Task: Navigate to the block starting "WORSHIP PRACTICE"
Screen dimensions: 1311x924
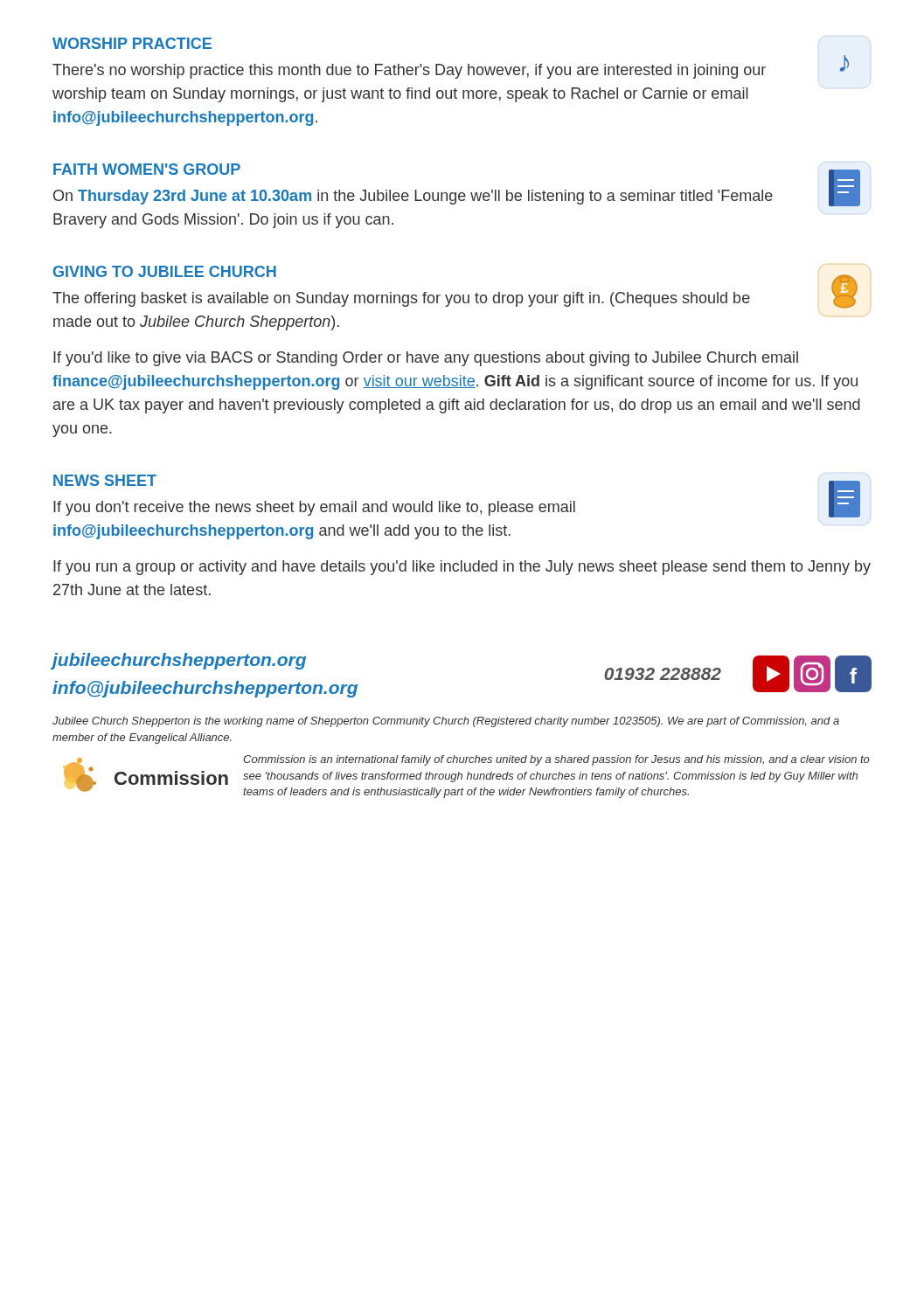Action: (132, 44)
